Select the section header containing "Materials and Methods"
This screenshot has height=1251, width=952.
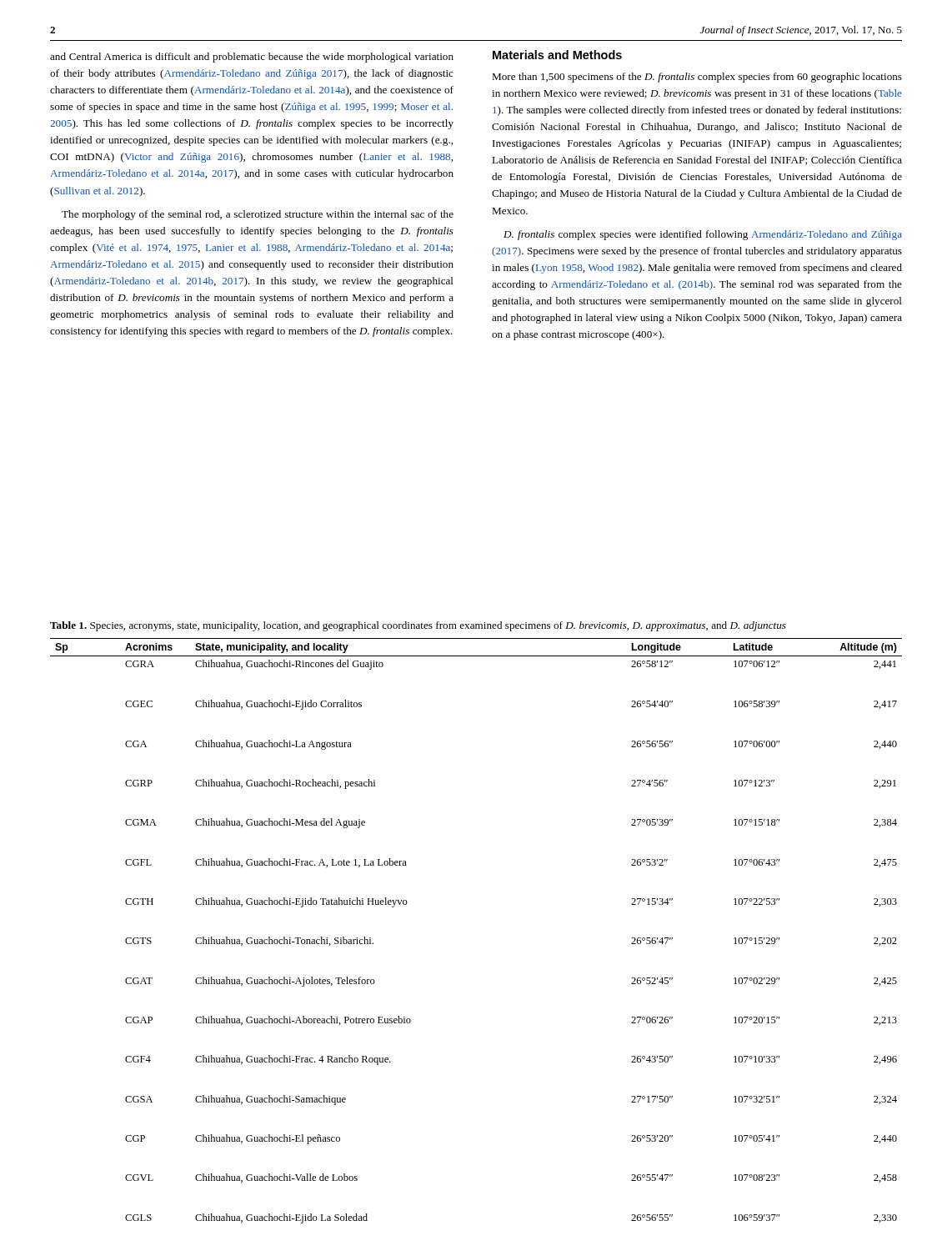[x=557, y=55]
